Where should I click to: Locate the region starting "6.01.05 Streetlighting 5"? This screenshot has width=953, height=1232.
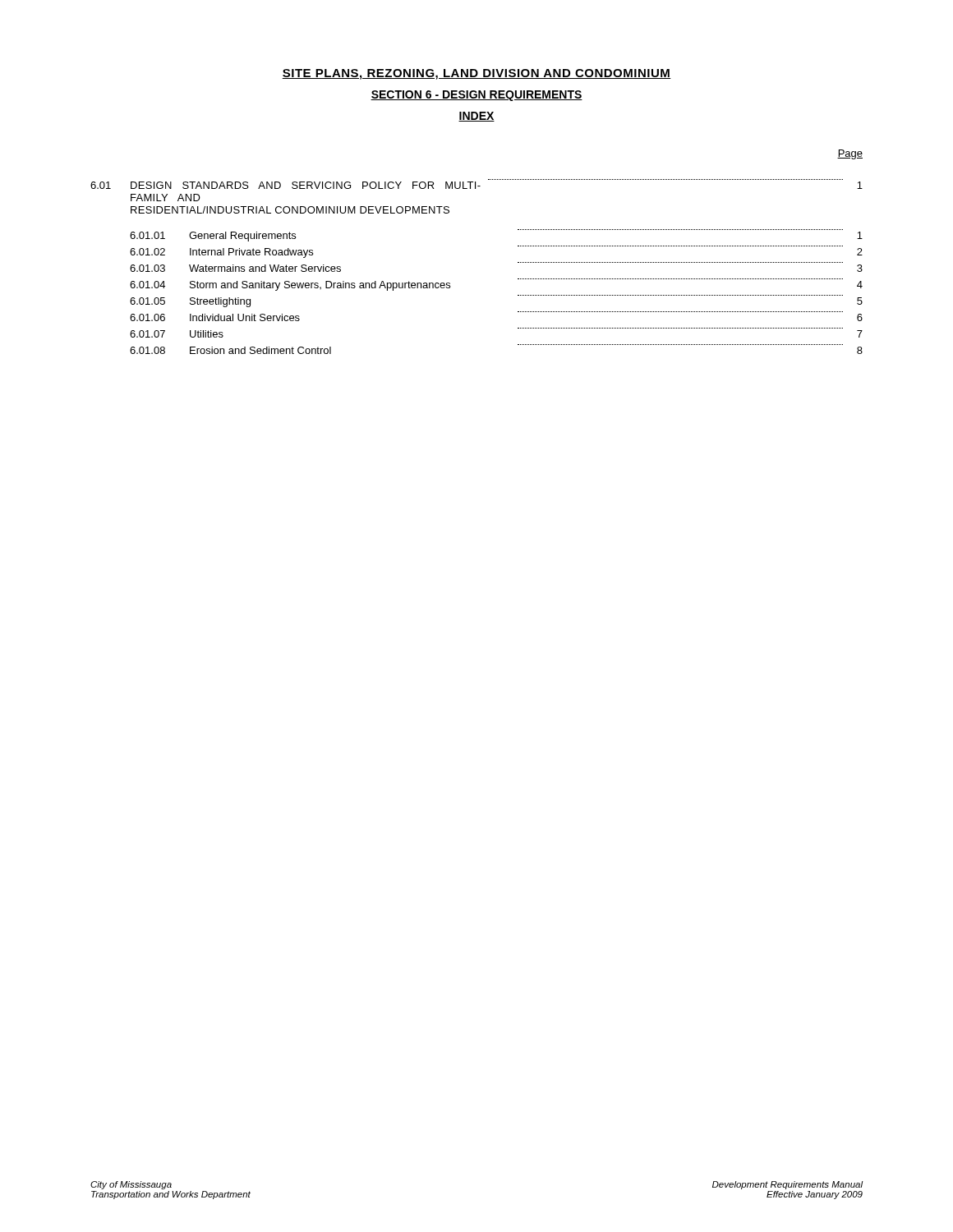[x=147, y=302]
